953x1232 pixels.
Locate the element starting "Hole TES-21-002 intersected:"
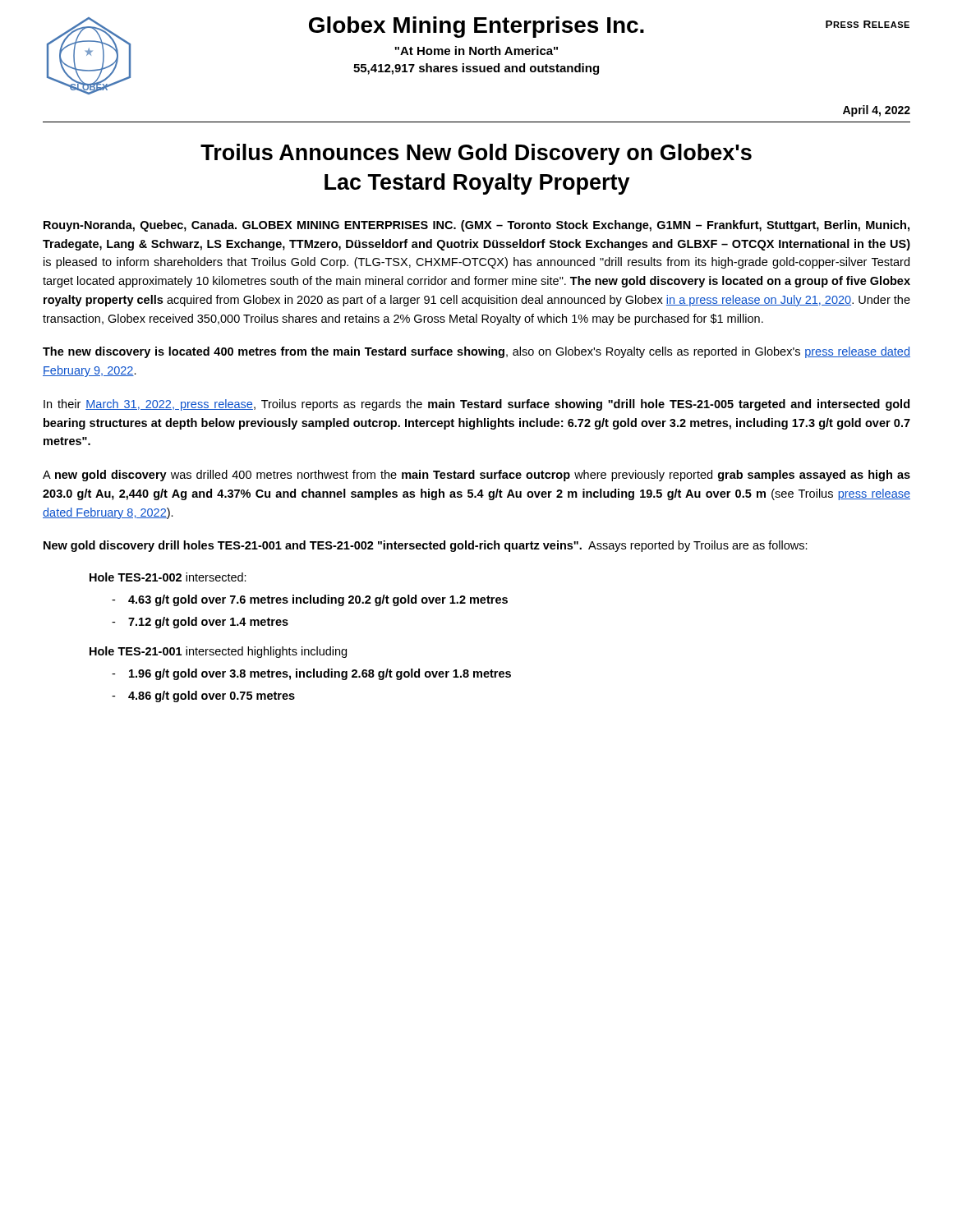coord(168,578)
